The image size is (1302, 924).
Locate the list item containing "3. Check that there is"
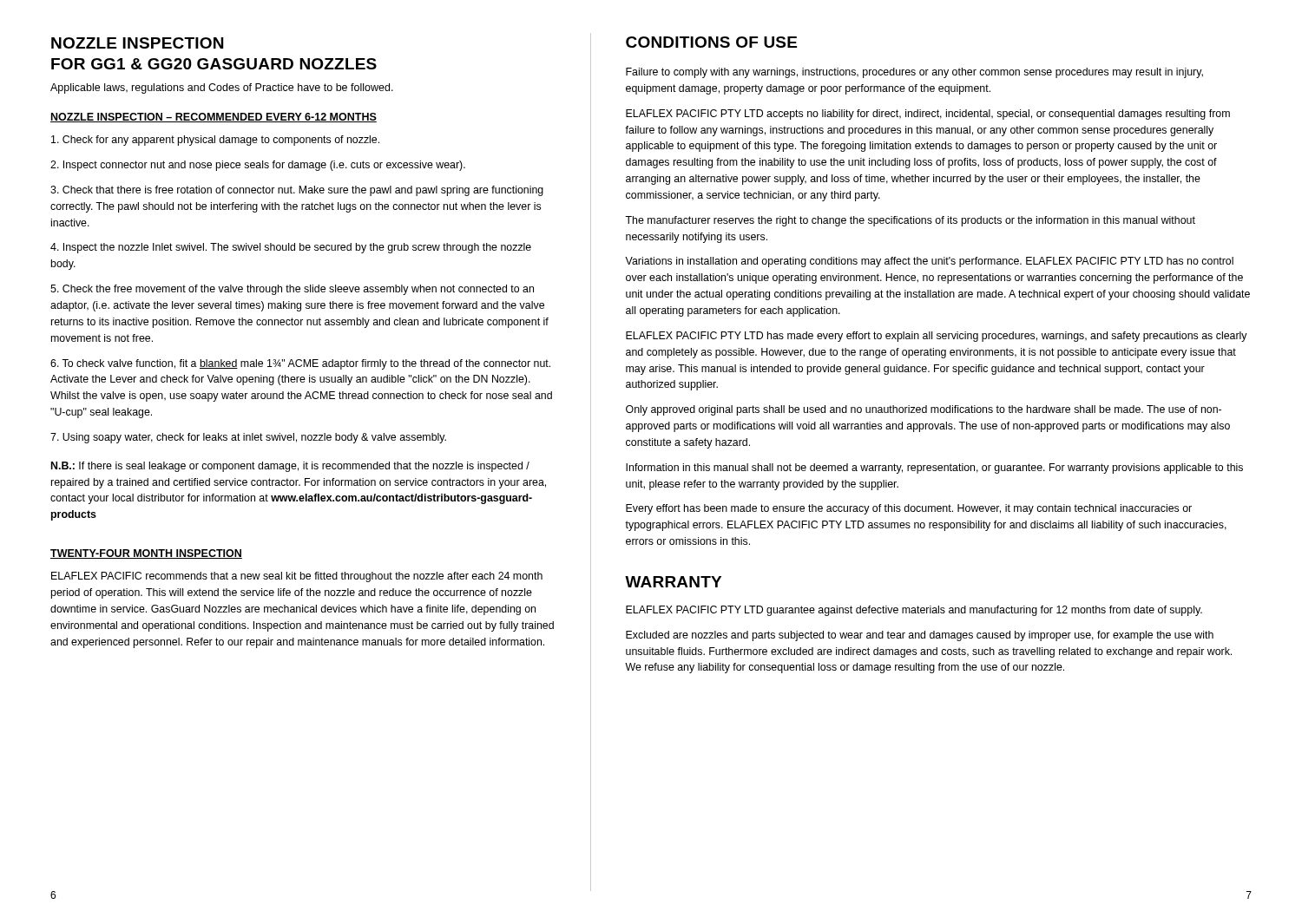pos(303,207)
